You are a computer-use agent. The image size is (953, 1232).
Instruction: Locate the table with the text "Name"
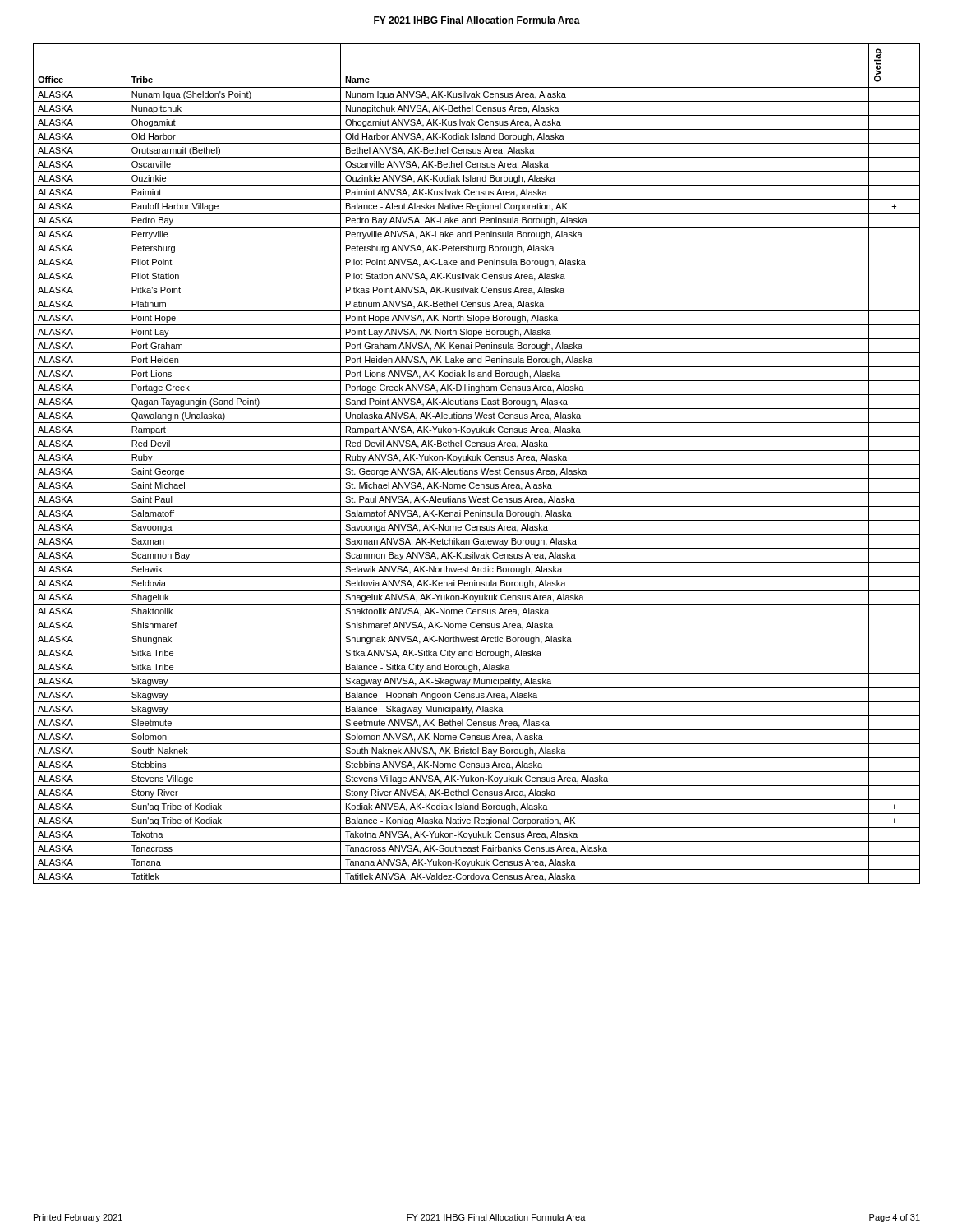tap(476, 621)
